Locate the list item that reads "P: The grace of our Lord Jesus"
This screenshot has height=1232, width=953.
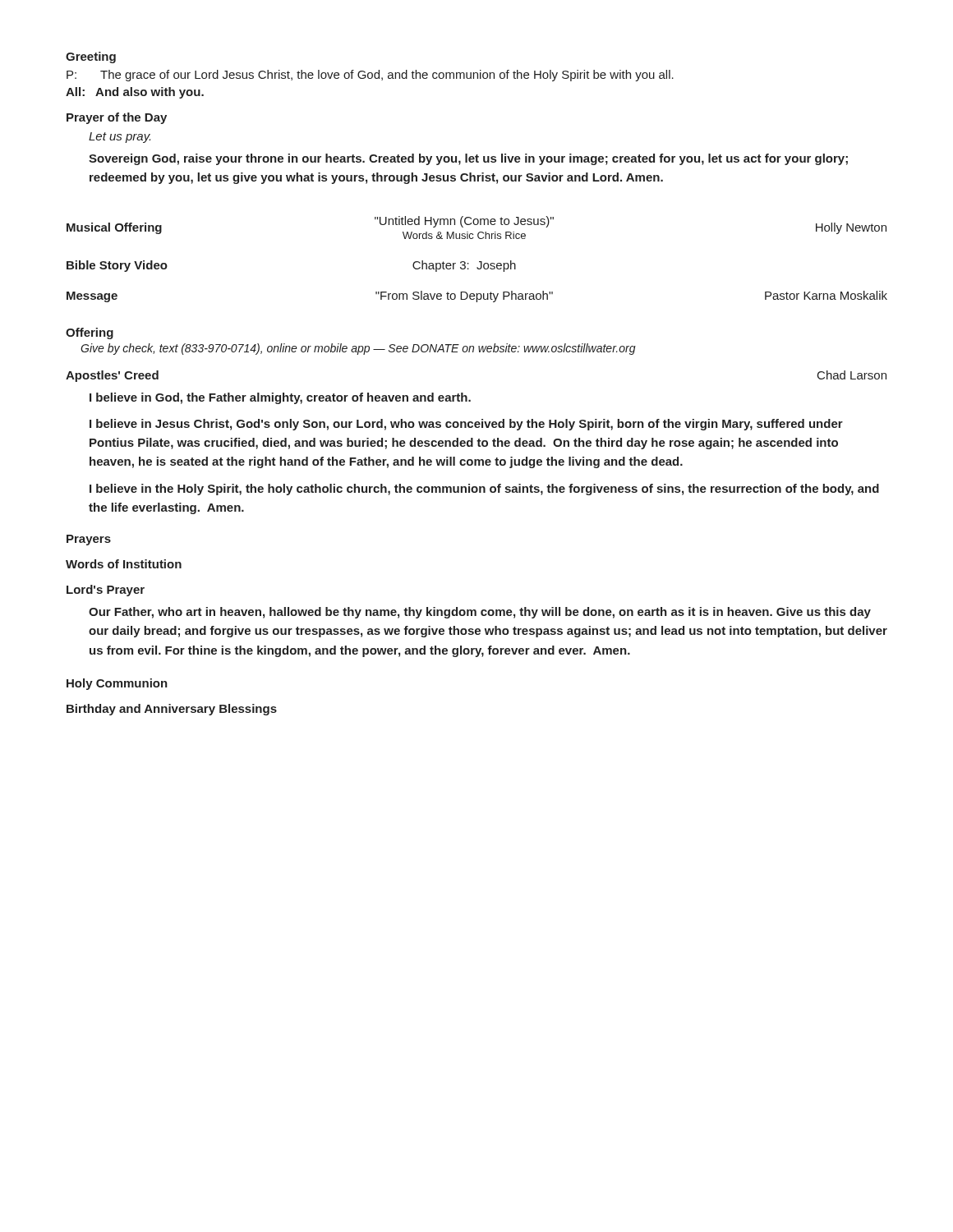pos(370,74)
